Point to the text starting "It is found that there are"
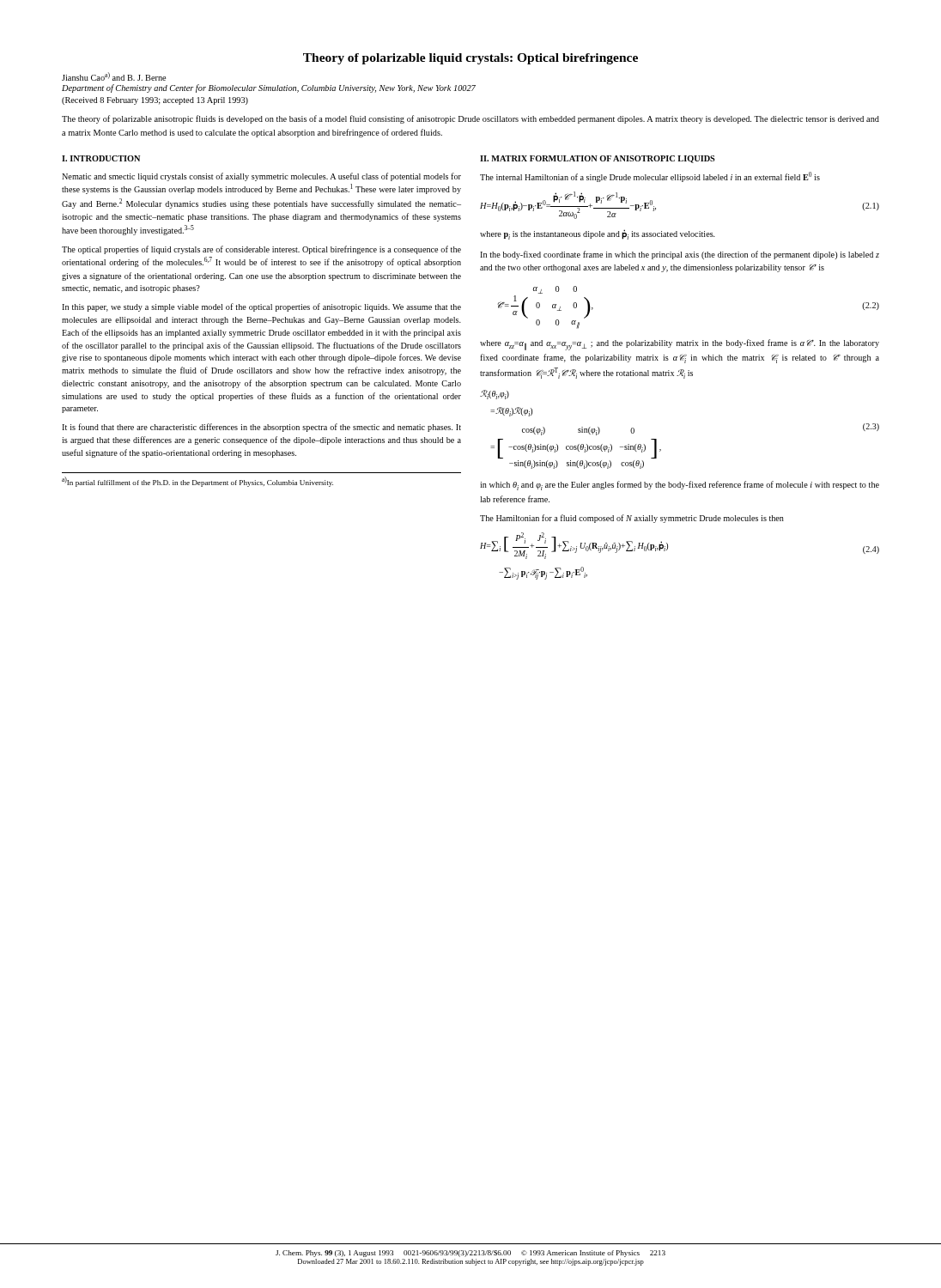The height and width of the screenshot is (1288, 941). (261, 440)
